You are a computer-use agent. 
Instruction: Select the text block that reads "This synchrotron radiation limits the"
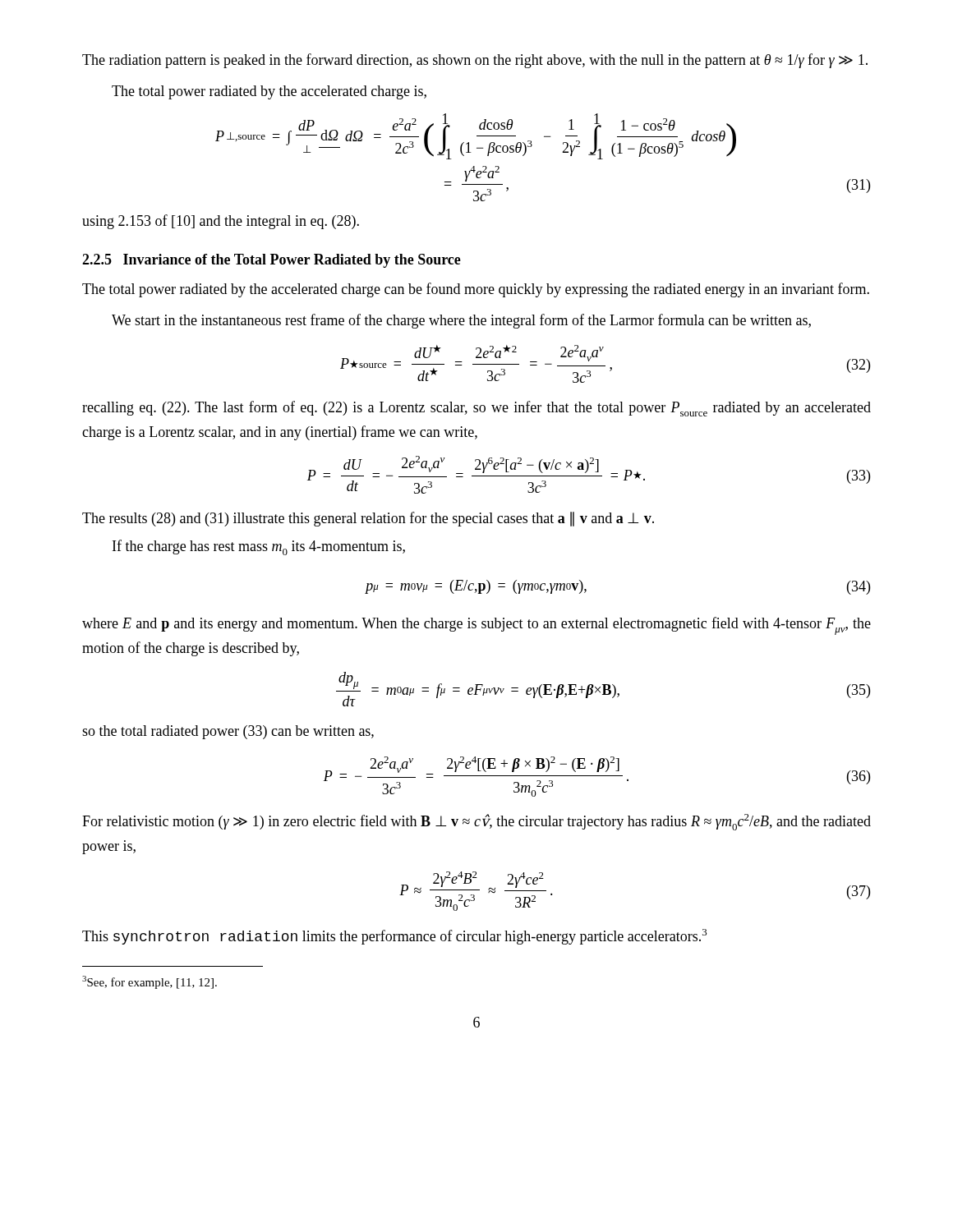[395, 935]
